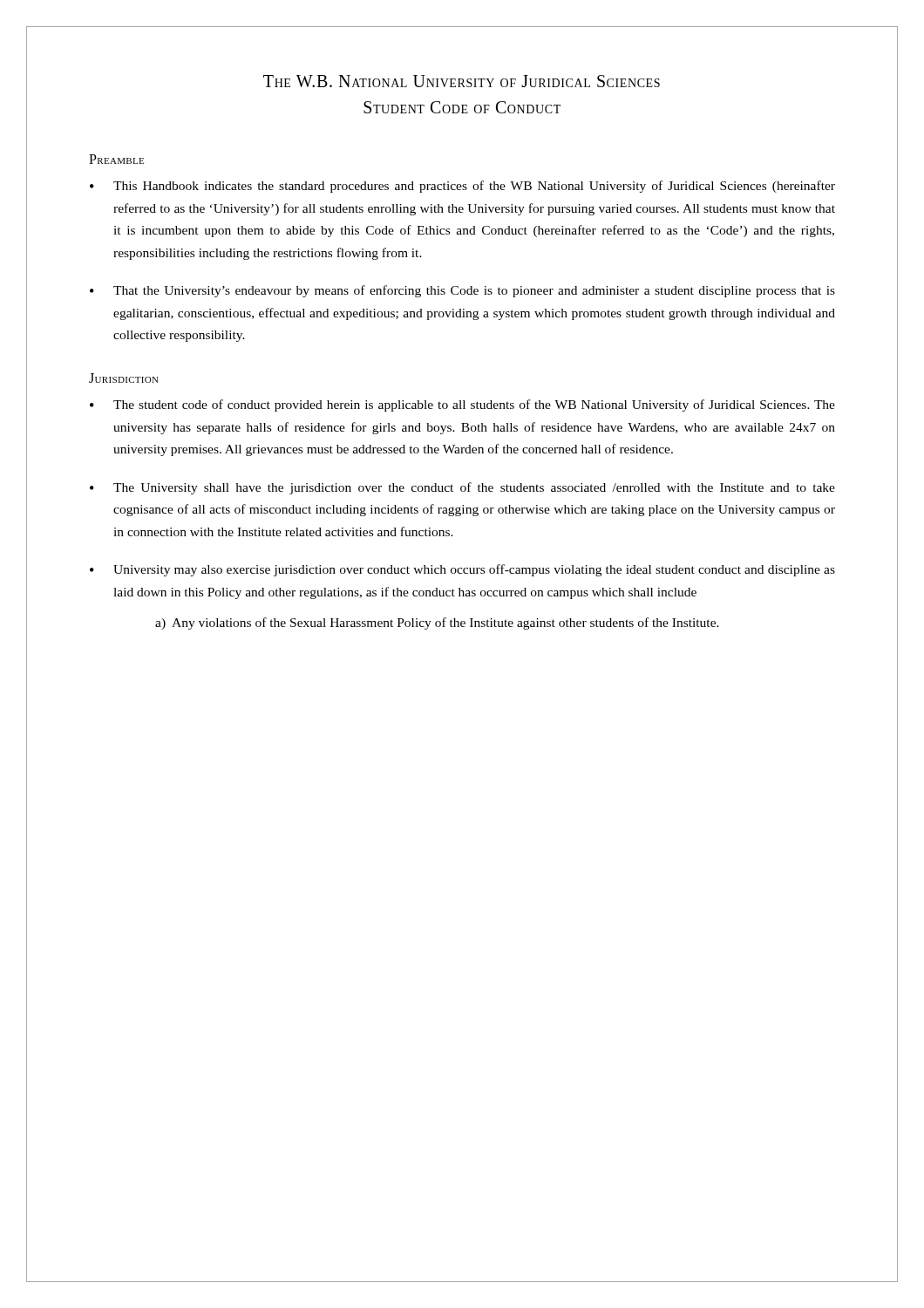Select the title
The height and width of the screenshot is (1308, 924).
[462, 94]
